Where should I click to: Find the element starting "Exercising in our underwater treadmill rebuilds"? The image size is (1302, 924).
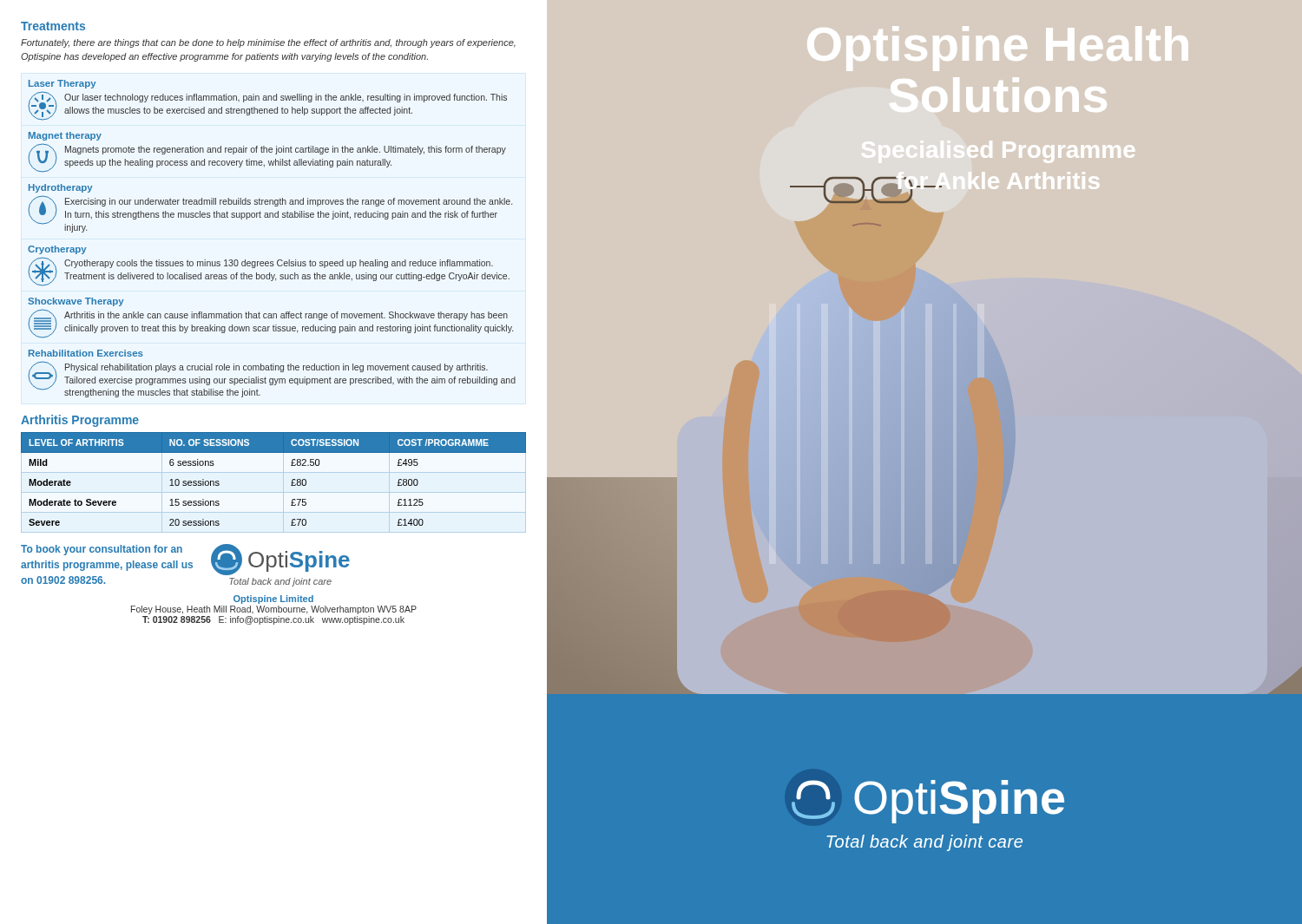point(289,214)
